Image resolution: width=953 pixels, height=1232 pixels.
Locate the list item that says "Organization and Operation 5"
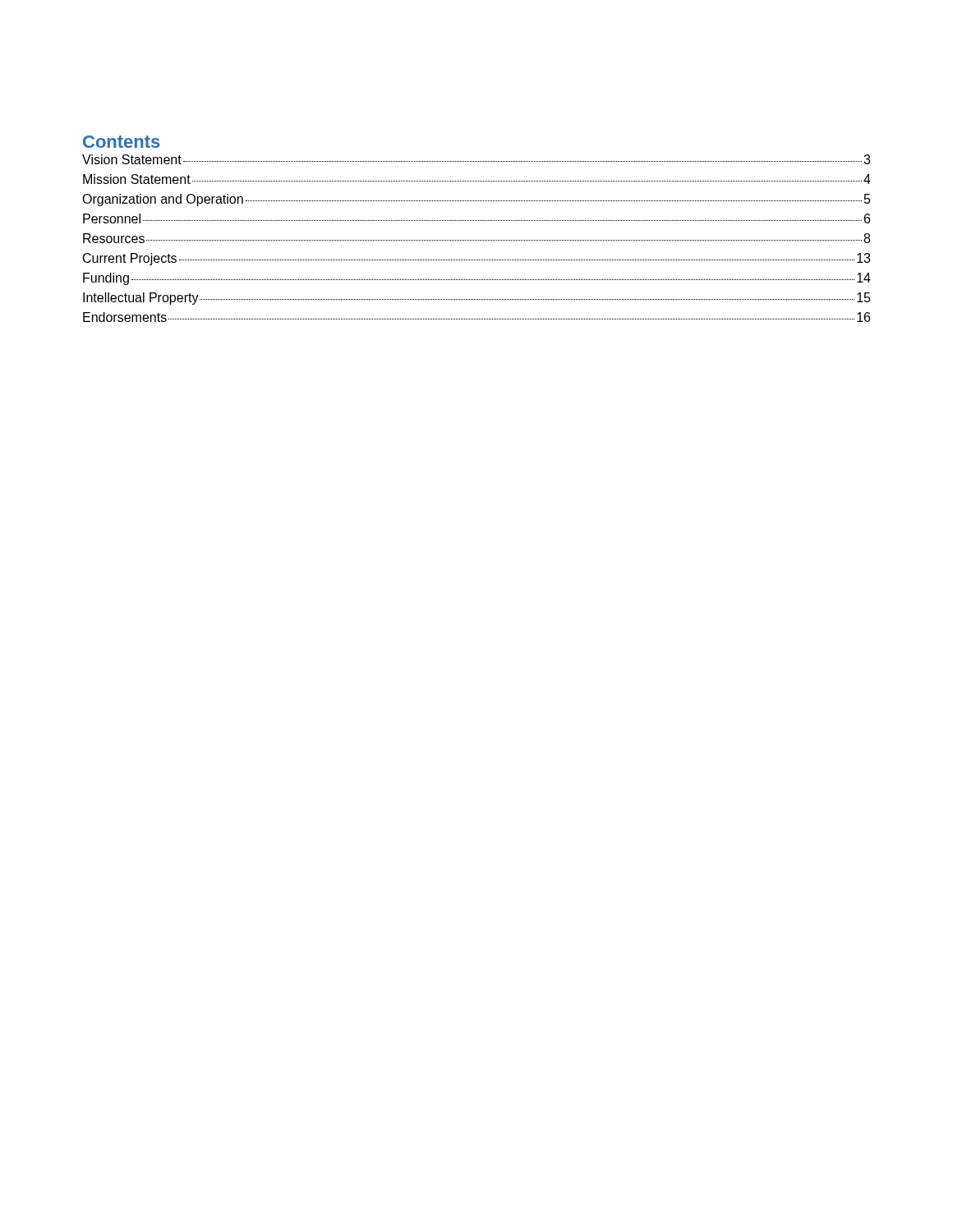pyautogui.click(x=476, y=200)
